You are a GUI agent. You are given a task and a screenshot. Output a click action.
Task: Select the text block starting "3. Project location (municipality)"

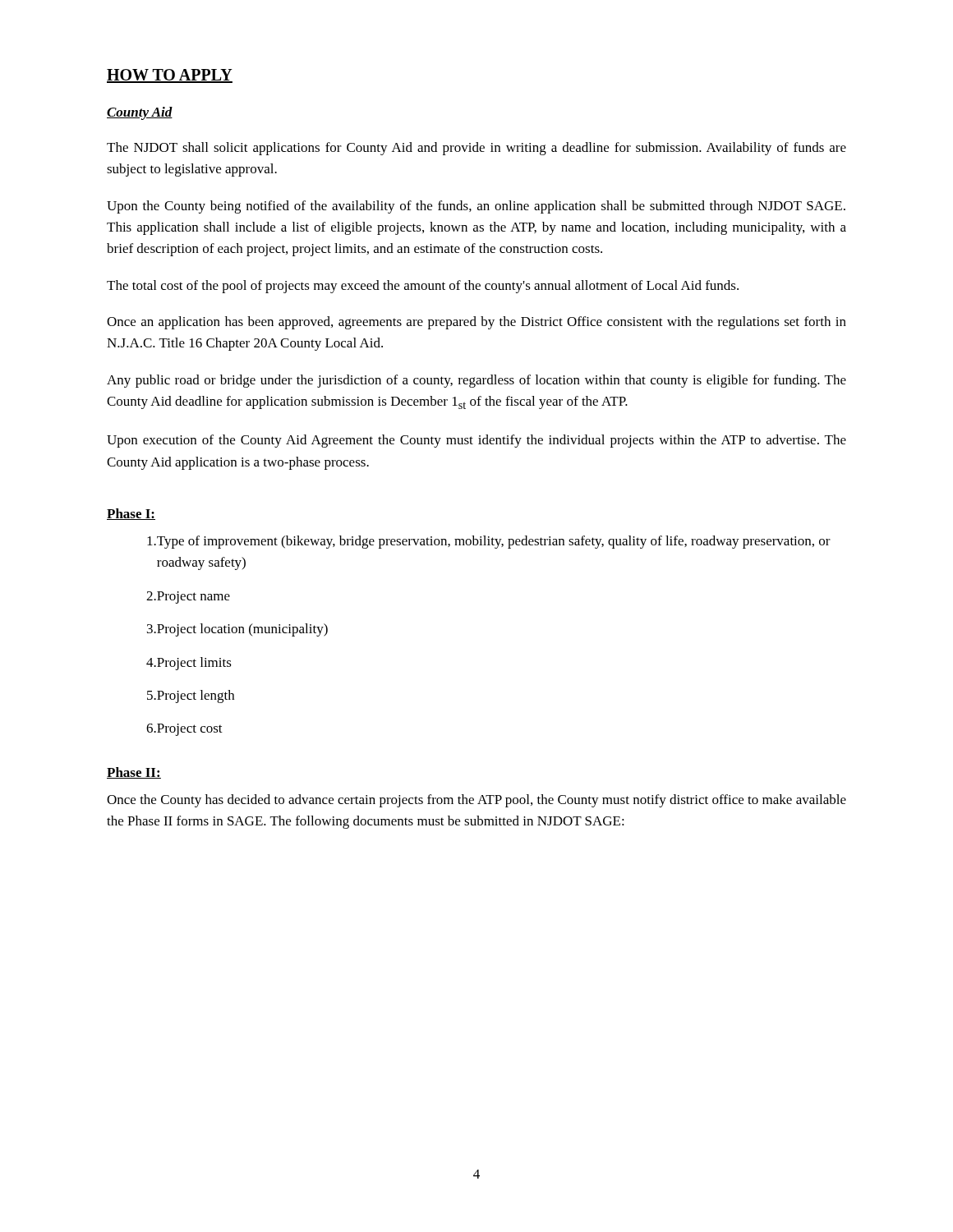(237, 630)
